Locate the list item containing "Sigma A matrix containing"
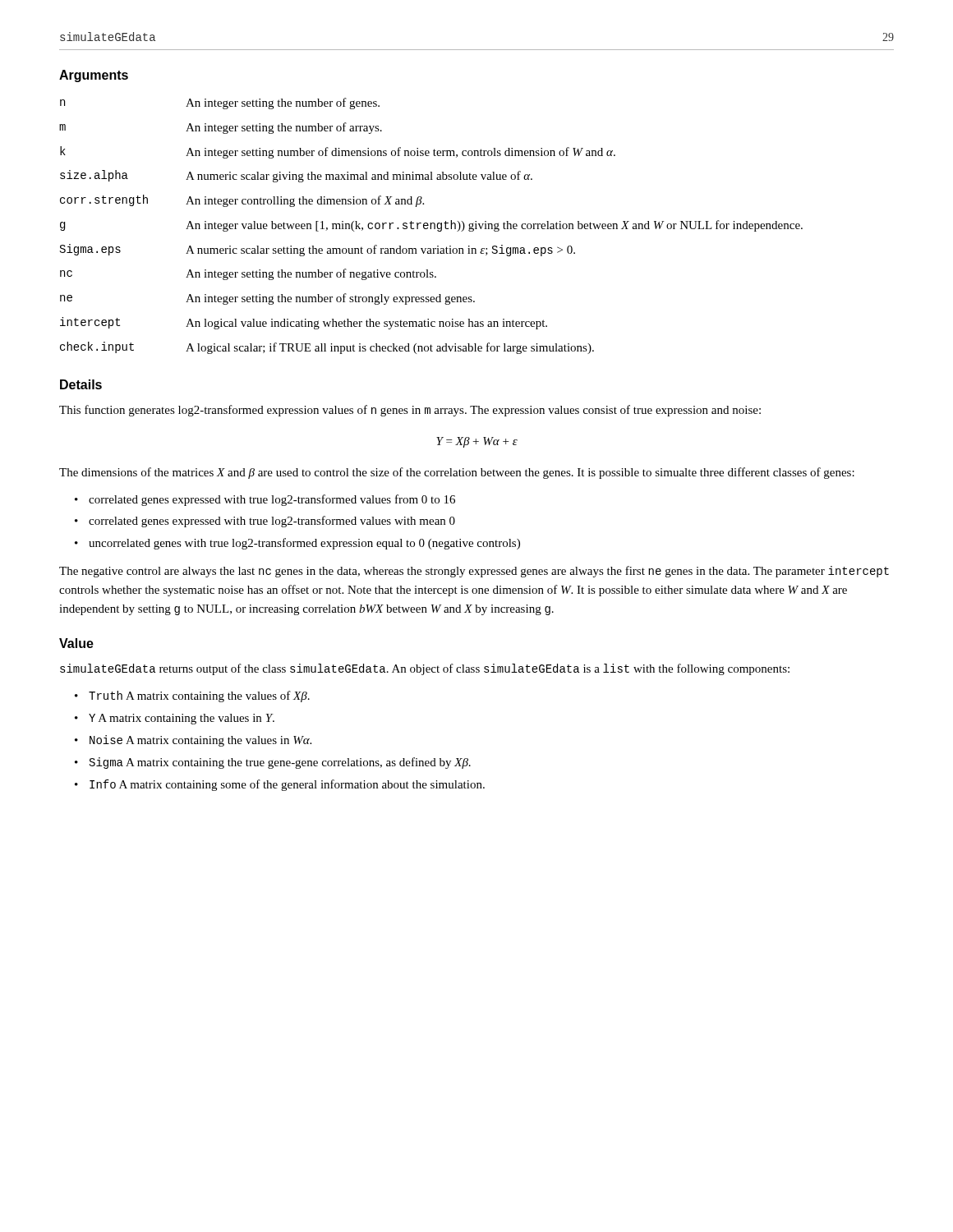 point(280,762)
